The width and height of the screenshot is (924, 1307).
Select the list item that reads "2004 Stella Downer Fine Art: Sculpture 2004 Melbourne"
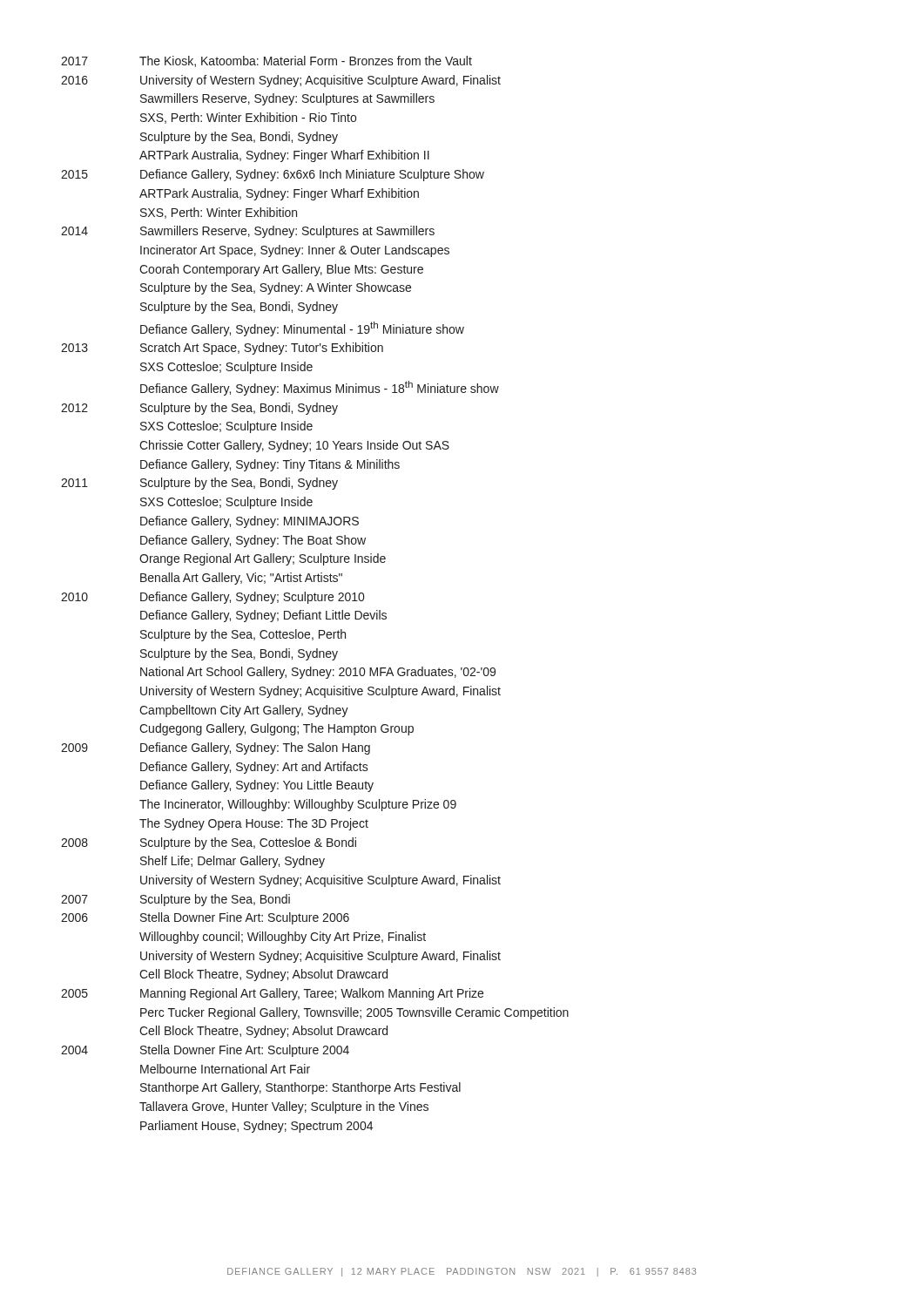tap(462, 1089)
